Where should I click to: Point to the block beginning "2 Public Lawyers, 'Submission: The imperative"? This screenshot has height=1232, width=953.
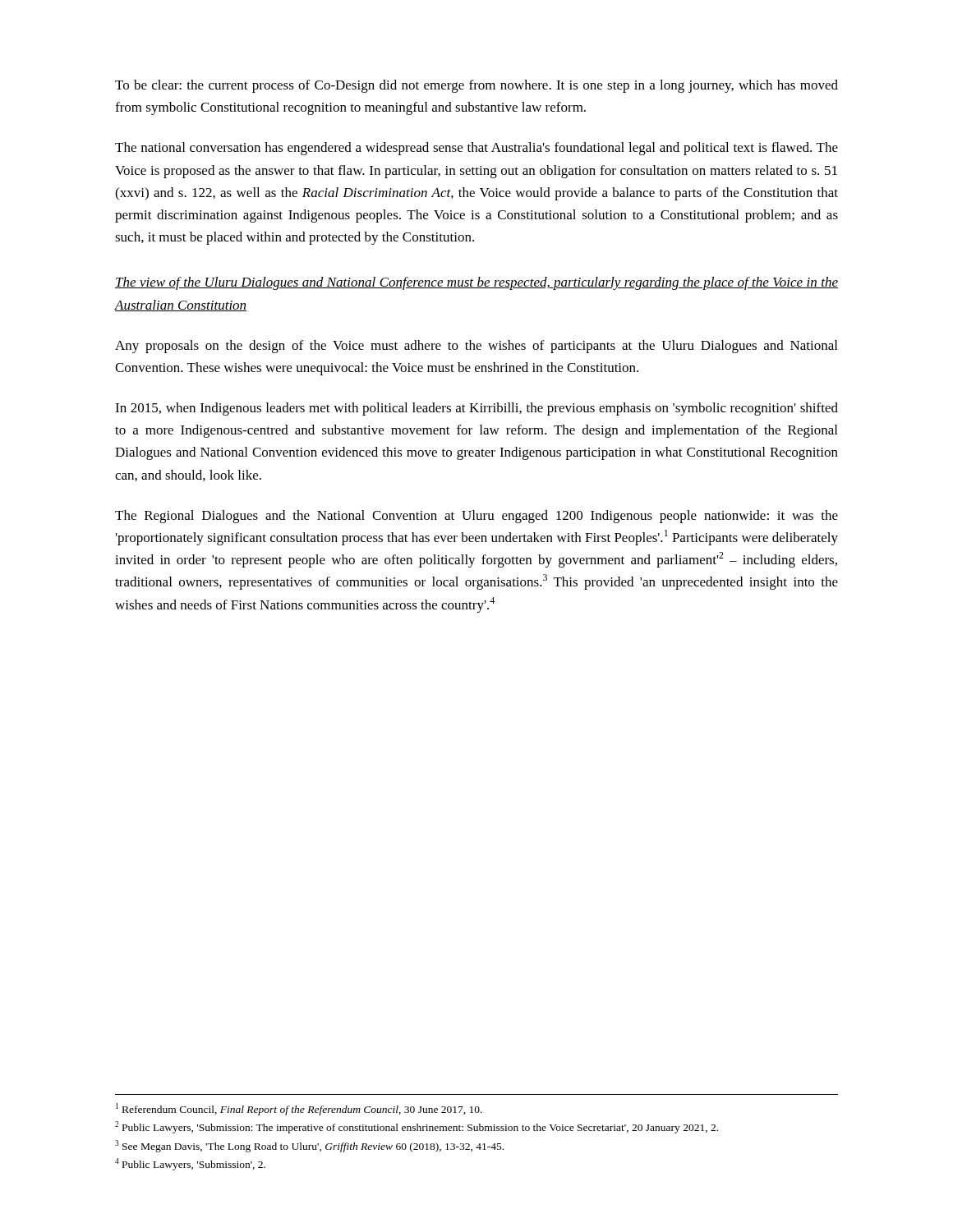pyautogui.click(x=417, y=1127)
